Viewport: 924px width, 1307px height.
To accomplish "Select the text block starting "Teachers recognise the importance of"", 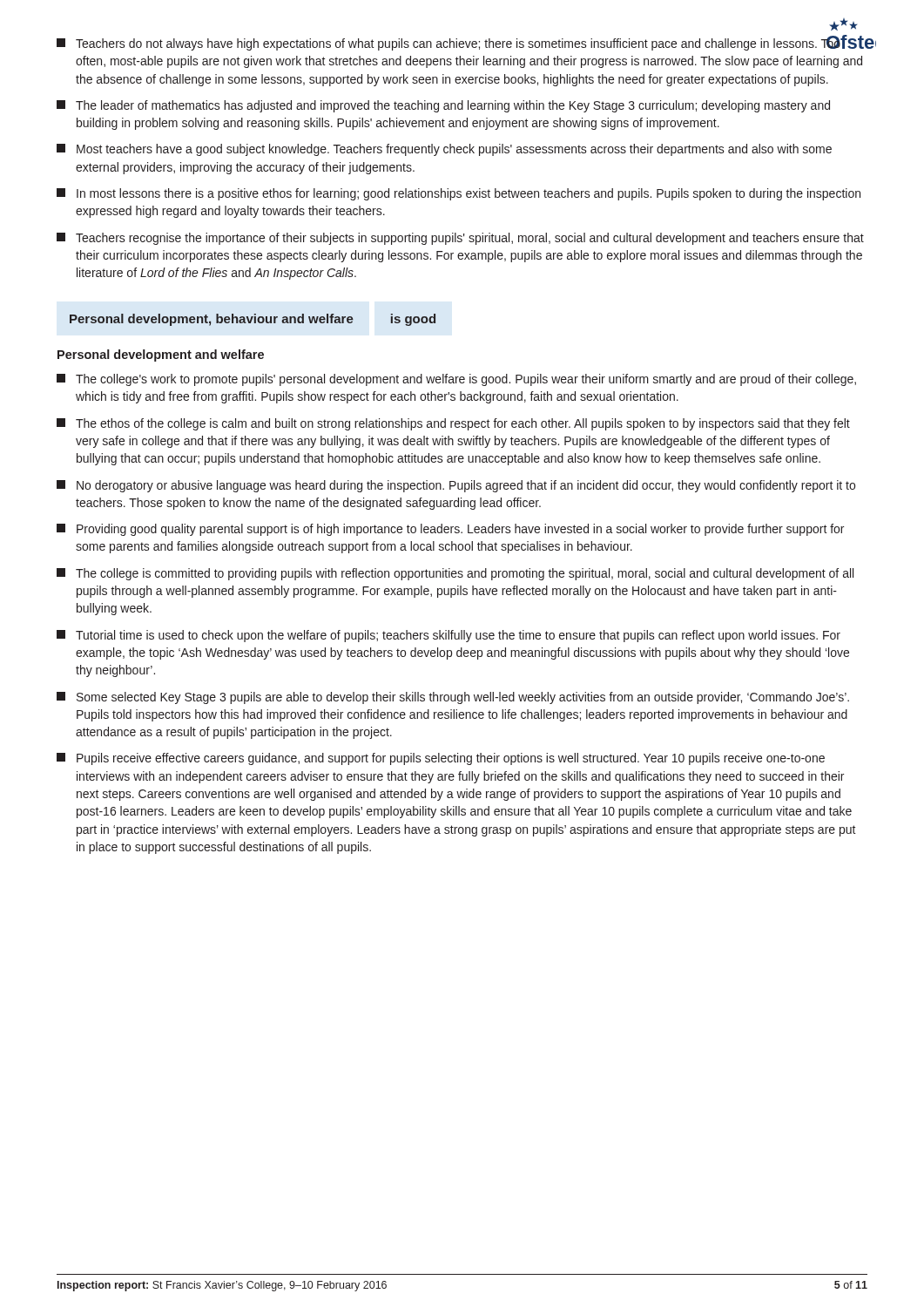I will point(462,255).
